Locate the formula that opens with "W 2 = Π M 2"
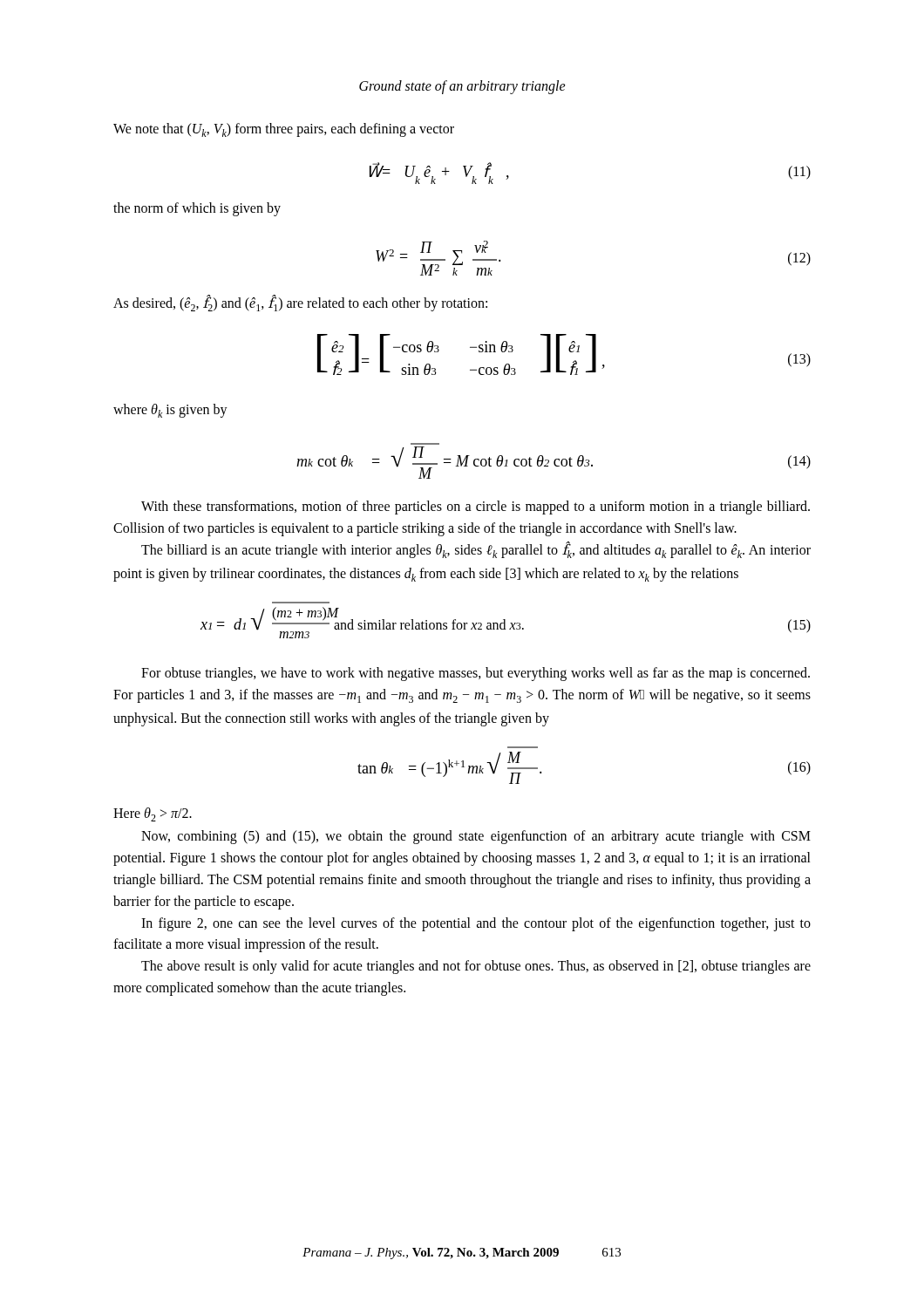 [x=433, y=259]
